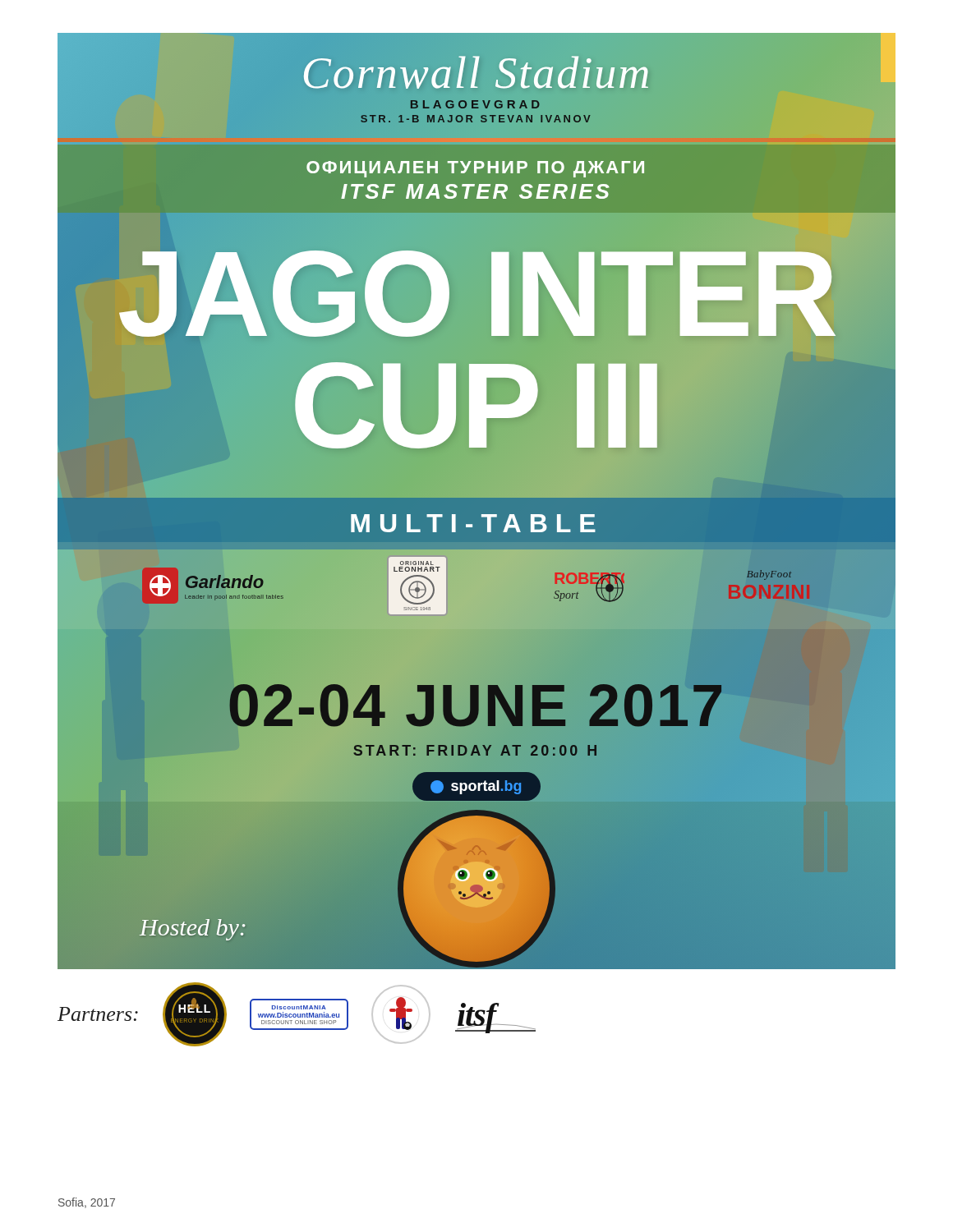
Task: Point to the block starting "02-04 JUNE 2017"
Action: 476,716
